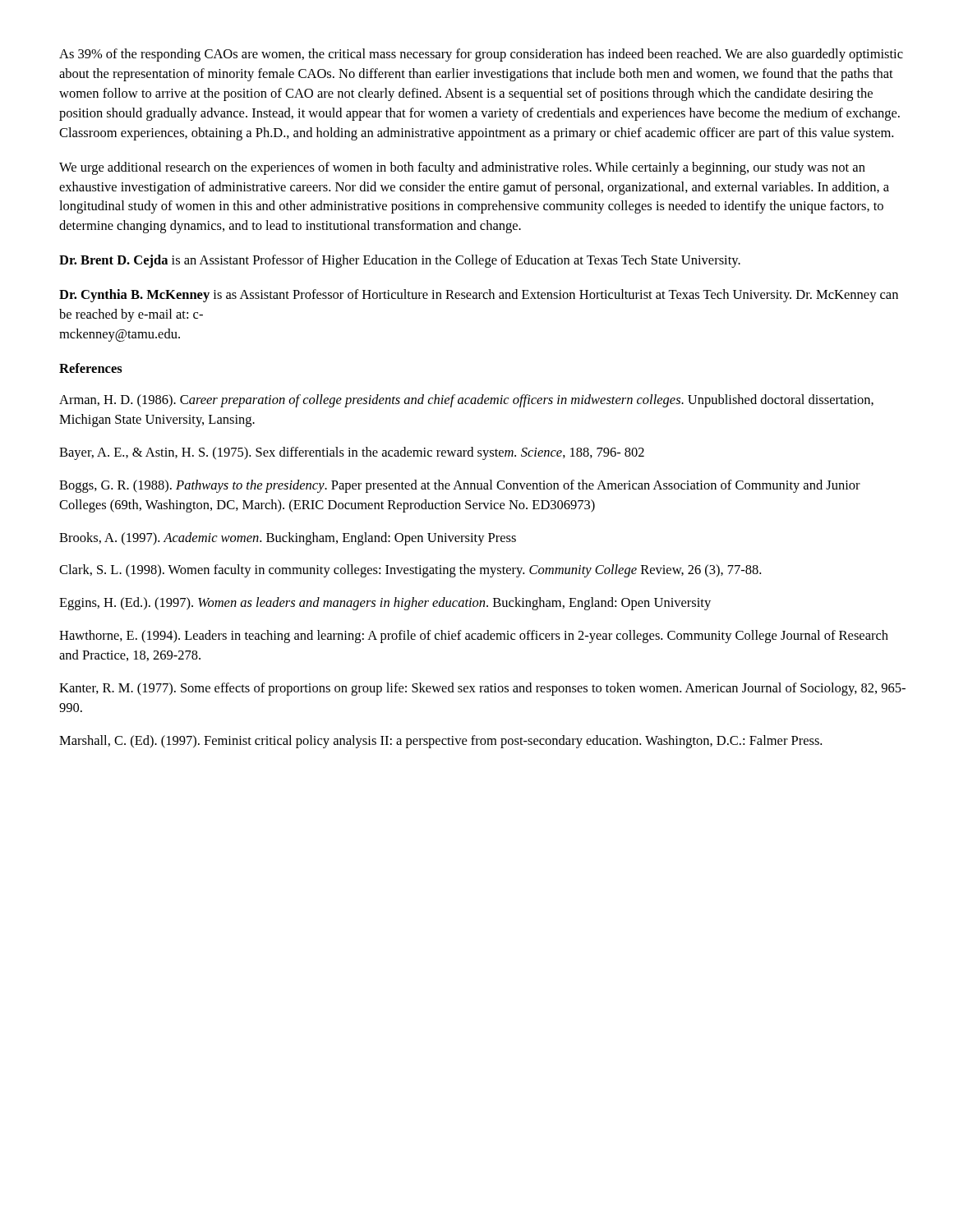The height and width of the screenshot is (1232, 968).
Task: Point to the block beginning "Boggs, G. R. (1988). Pathways to the"
Action: click(x=460, y=495)
